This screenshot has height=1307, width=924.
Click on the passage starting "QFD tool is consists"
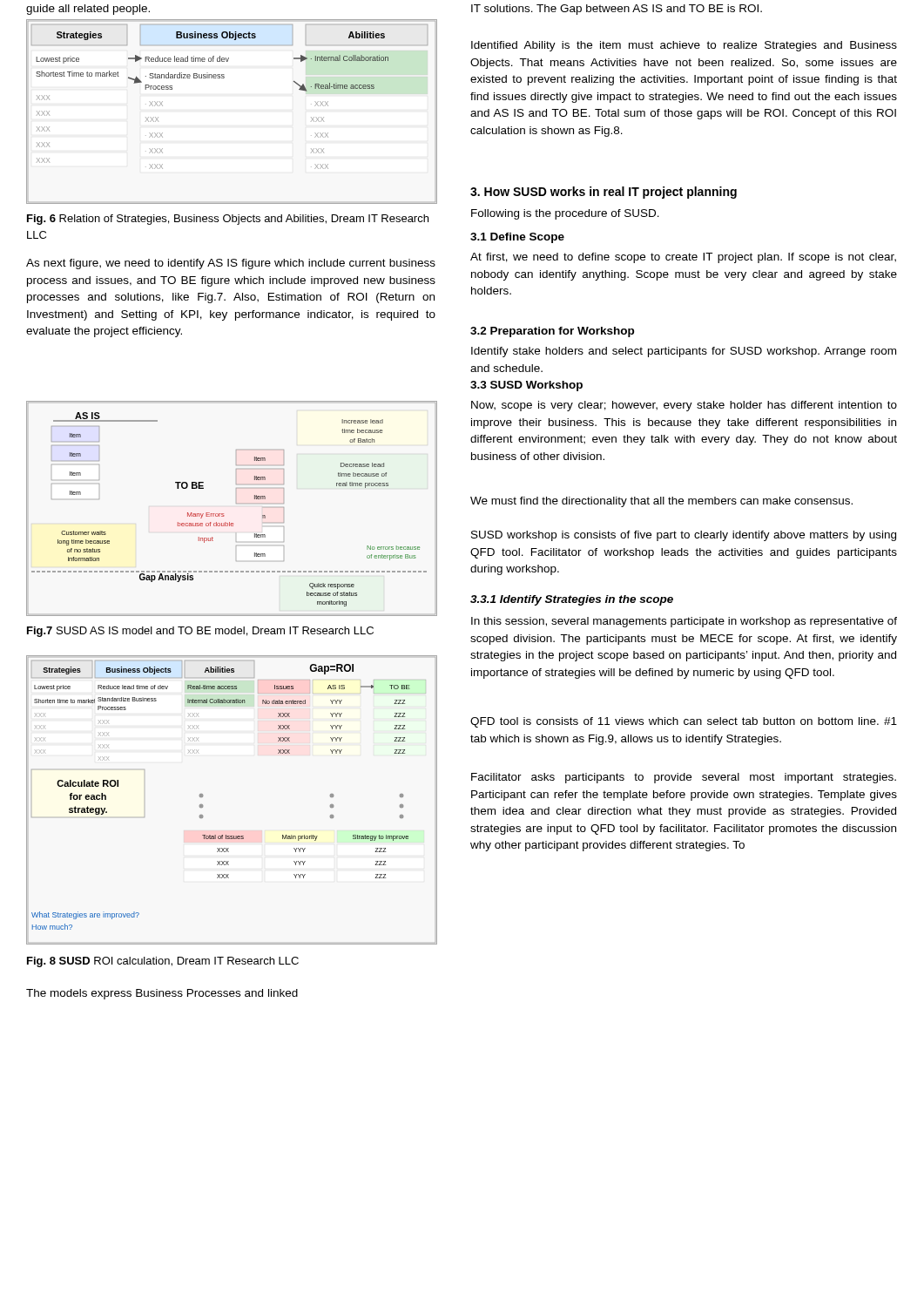tap(684, 730)
